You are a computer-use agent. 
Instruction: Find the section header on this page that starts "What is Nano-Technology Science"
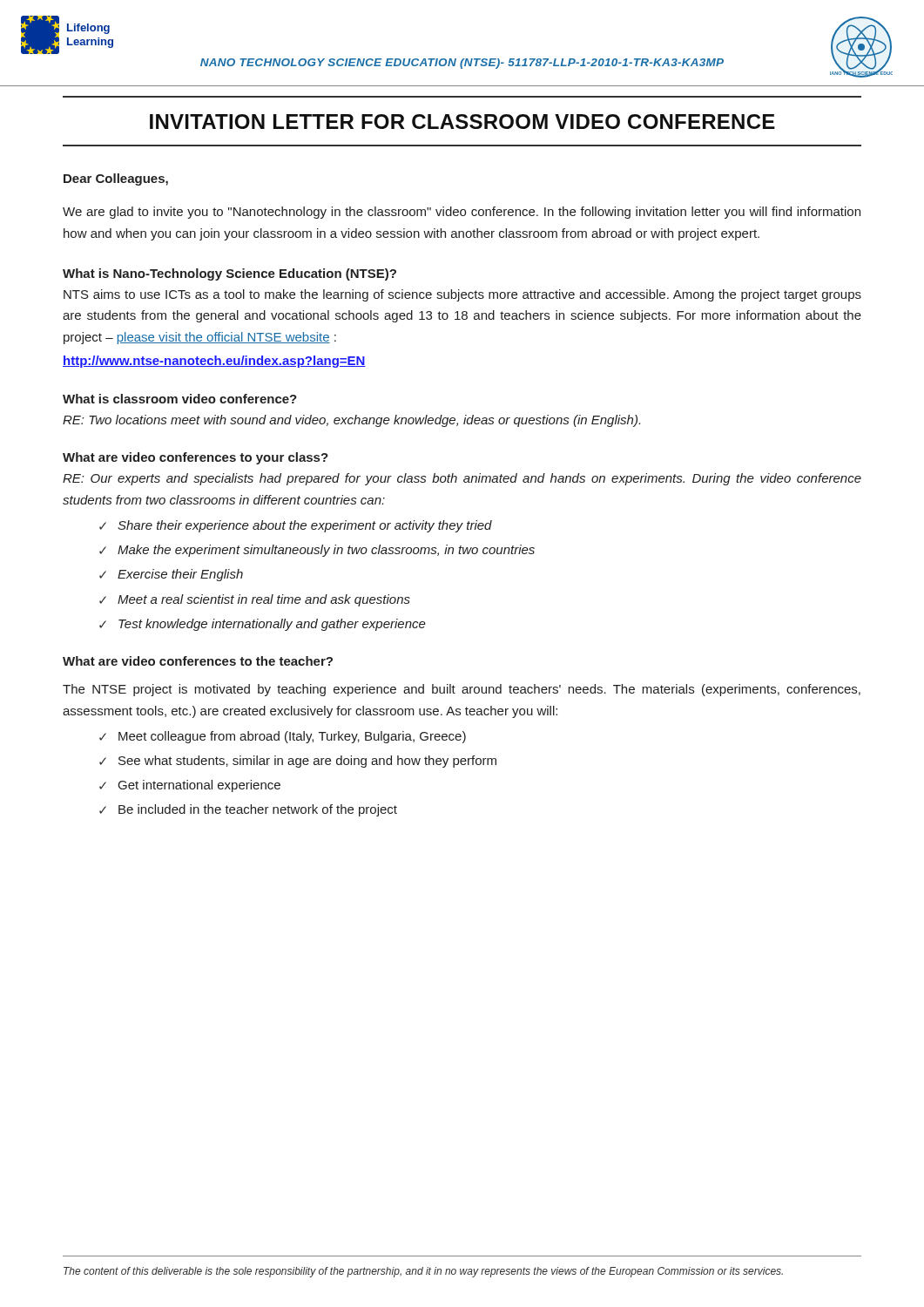[230, 273]
